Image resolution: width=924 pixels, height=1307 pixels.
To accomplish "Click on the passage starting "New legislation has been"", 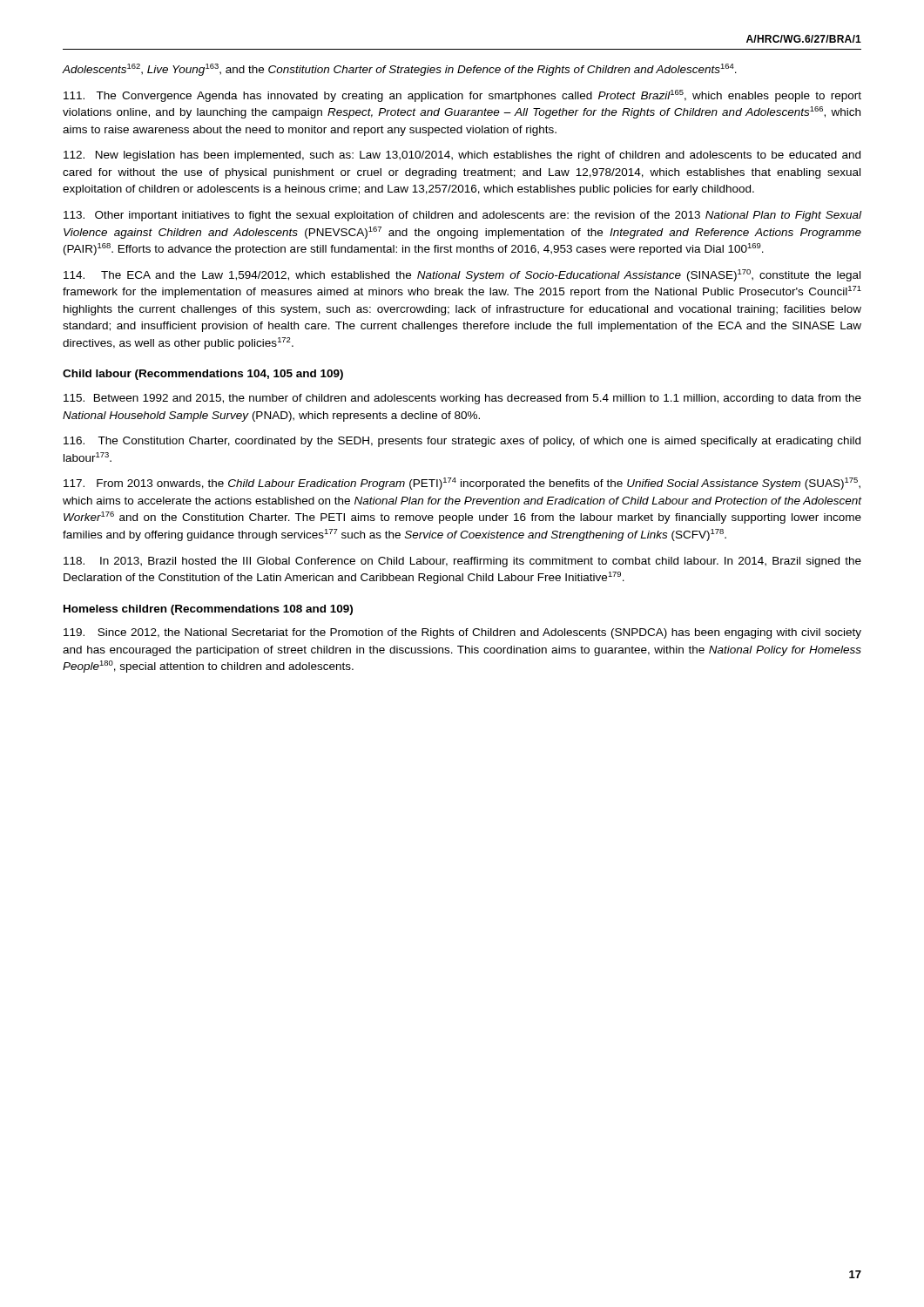I will [462, 172].
